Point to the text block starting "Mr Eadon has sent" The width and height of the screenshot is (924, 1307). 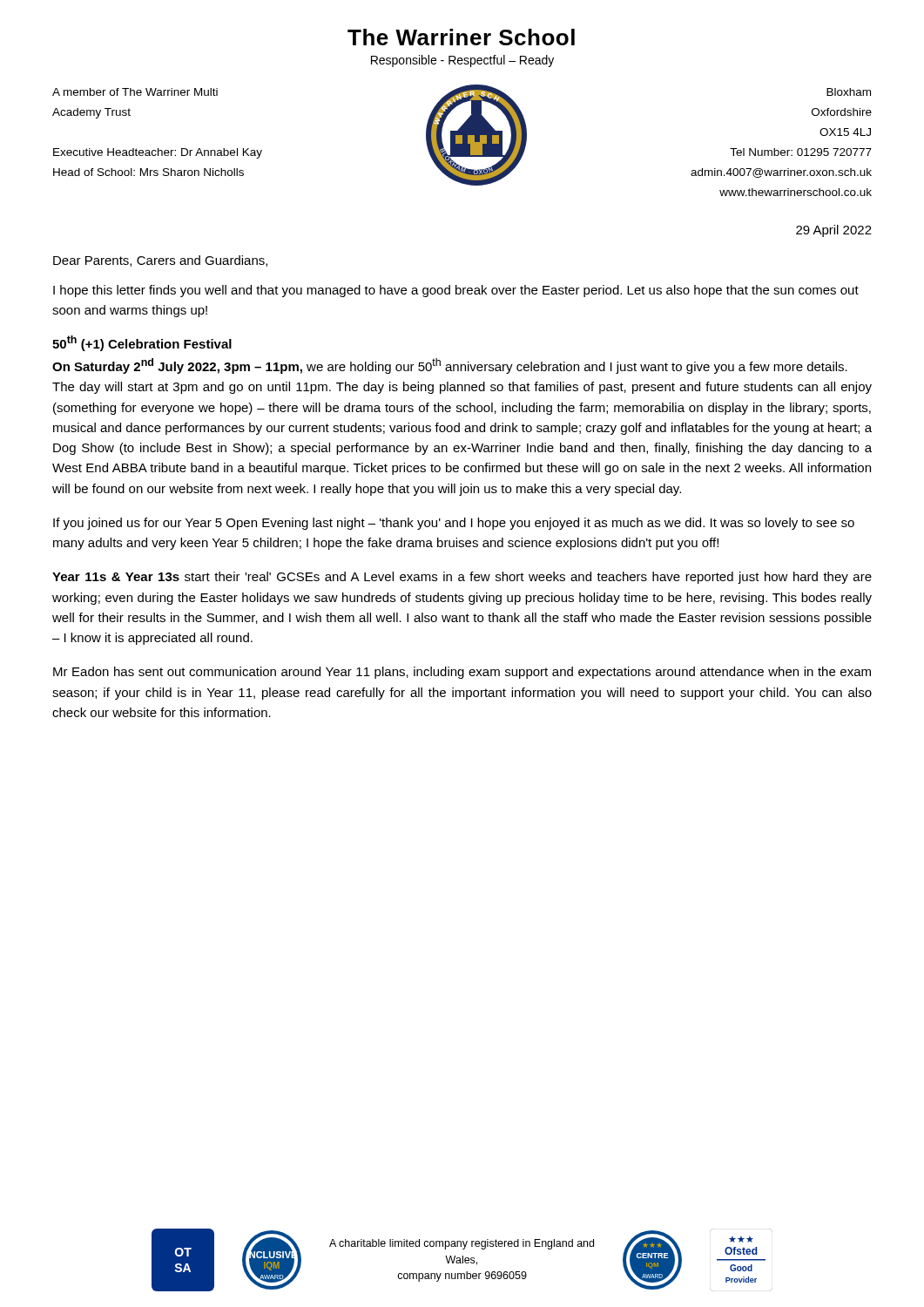[462, 692]
